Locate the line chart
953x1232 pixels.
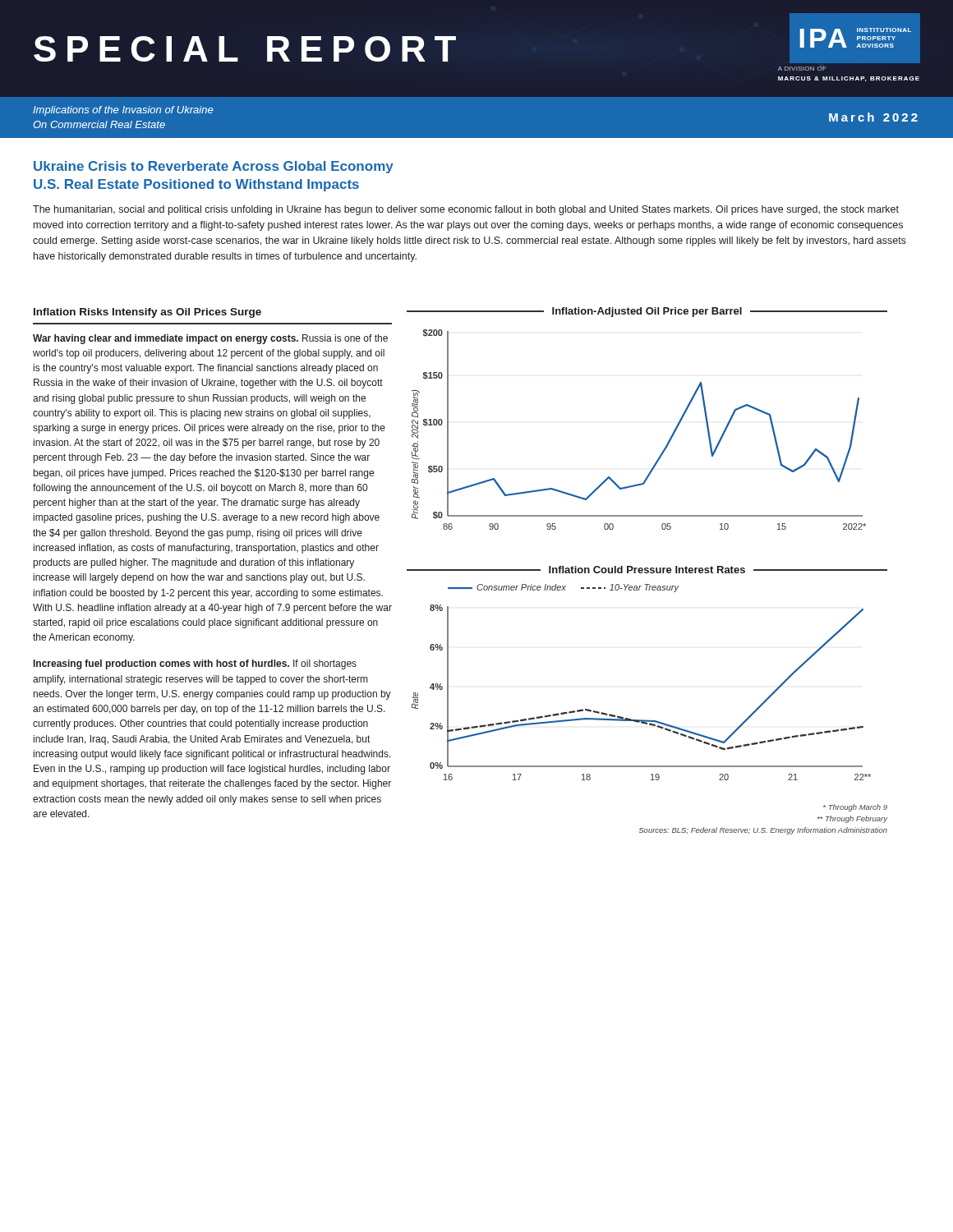[647, 679]
